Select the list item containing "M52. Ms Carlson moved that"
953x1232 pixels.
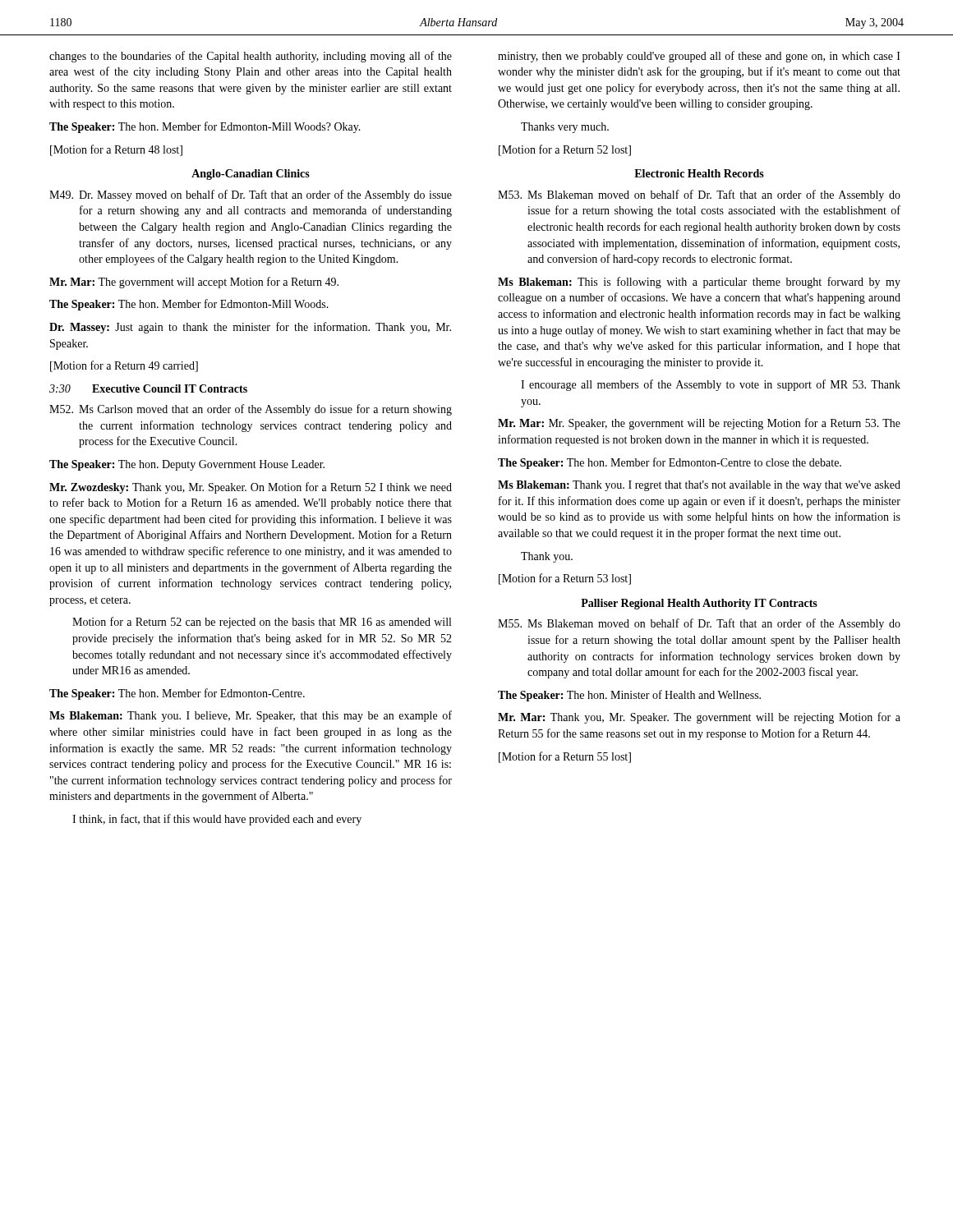[251, 426]
